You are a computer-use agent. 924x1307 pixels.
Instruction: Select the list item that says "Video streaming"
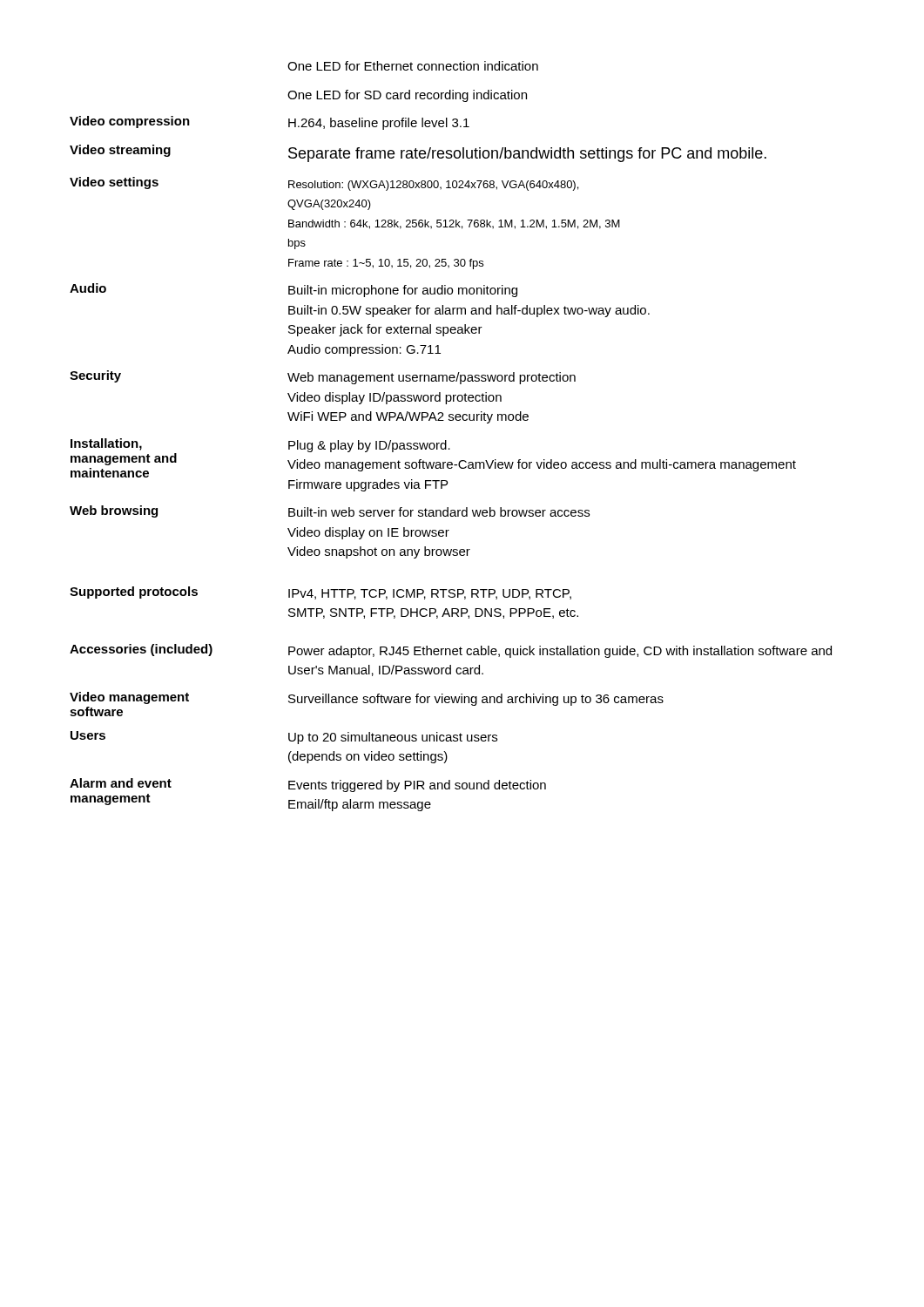pyautogui.click(x=120, y=149)
